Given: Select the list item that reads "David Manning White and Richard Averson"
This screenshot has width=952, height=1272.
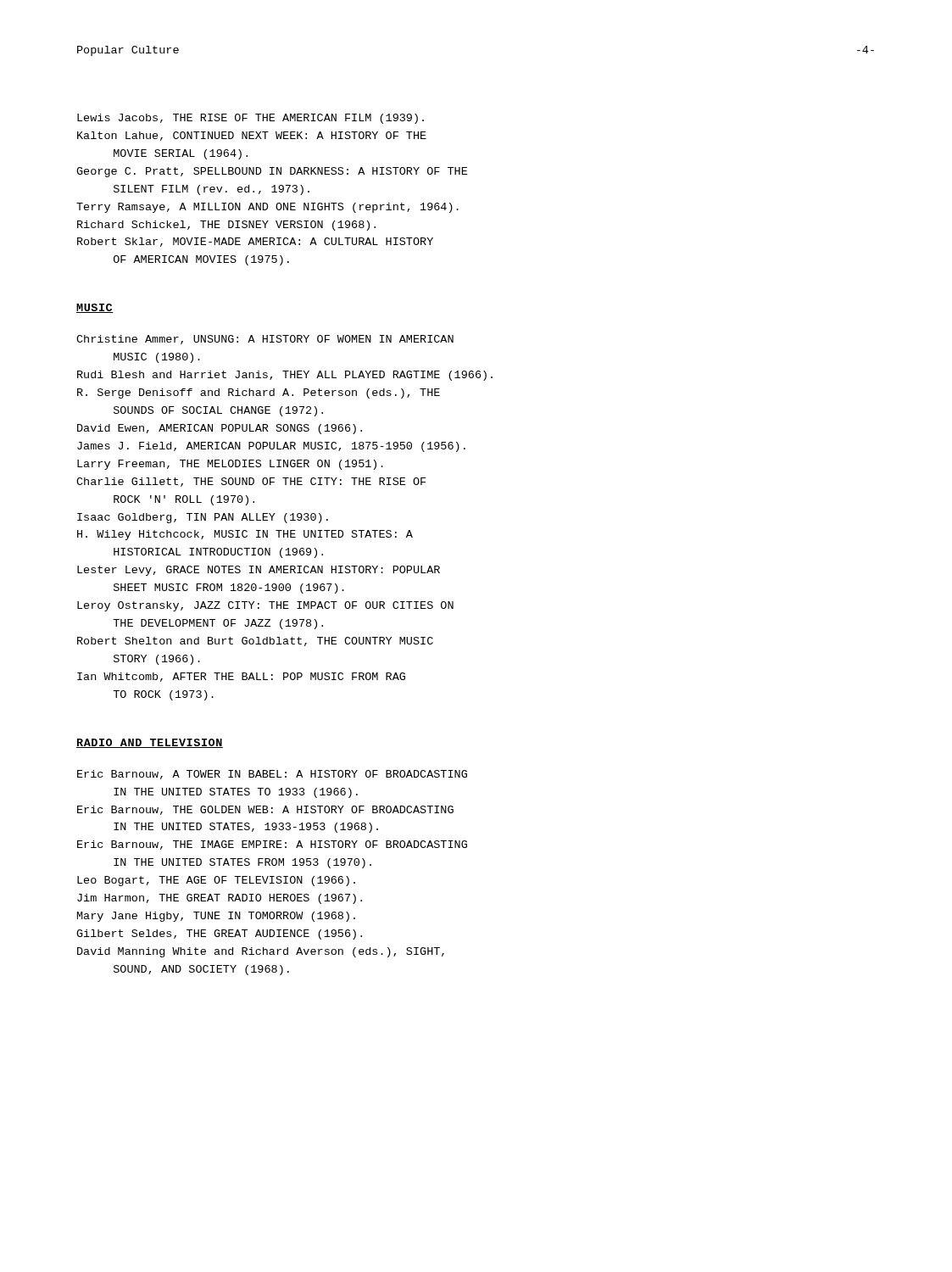Looking at the screenshot, I should point(261,952).
